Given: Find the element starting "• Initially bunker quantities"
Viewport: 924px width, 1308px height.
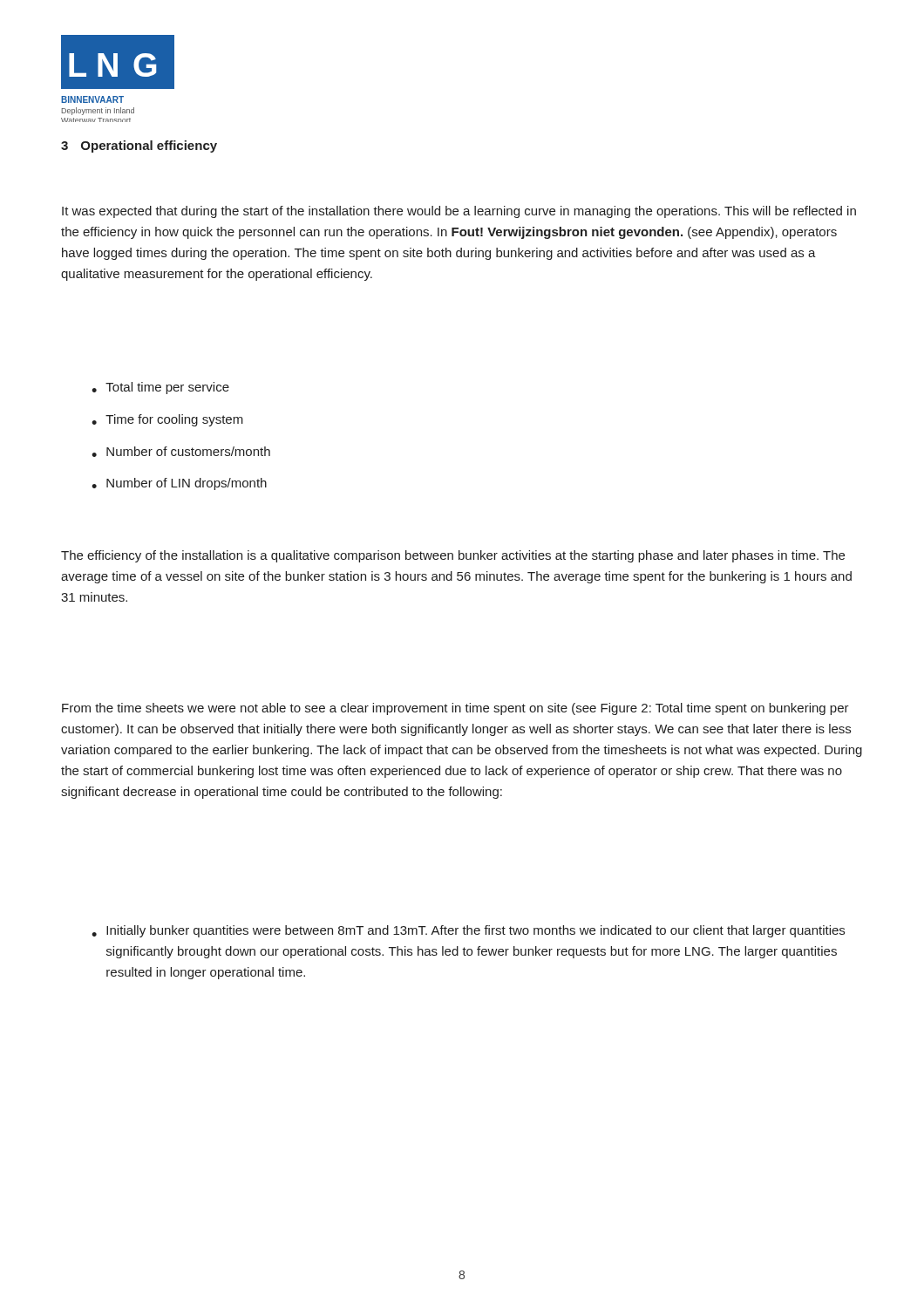Looking at the screenshot, I should pos(477,951).
